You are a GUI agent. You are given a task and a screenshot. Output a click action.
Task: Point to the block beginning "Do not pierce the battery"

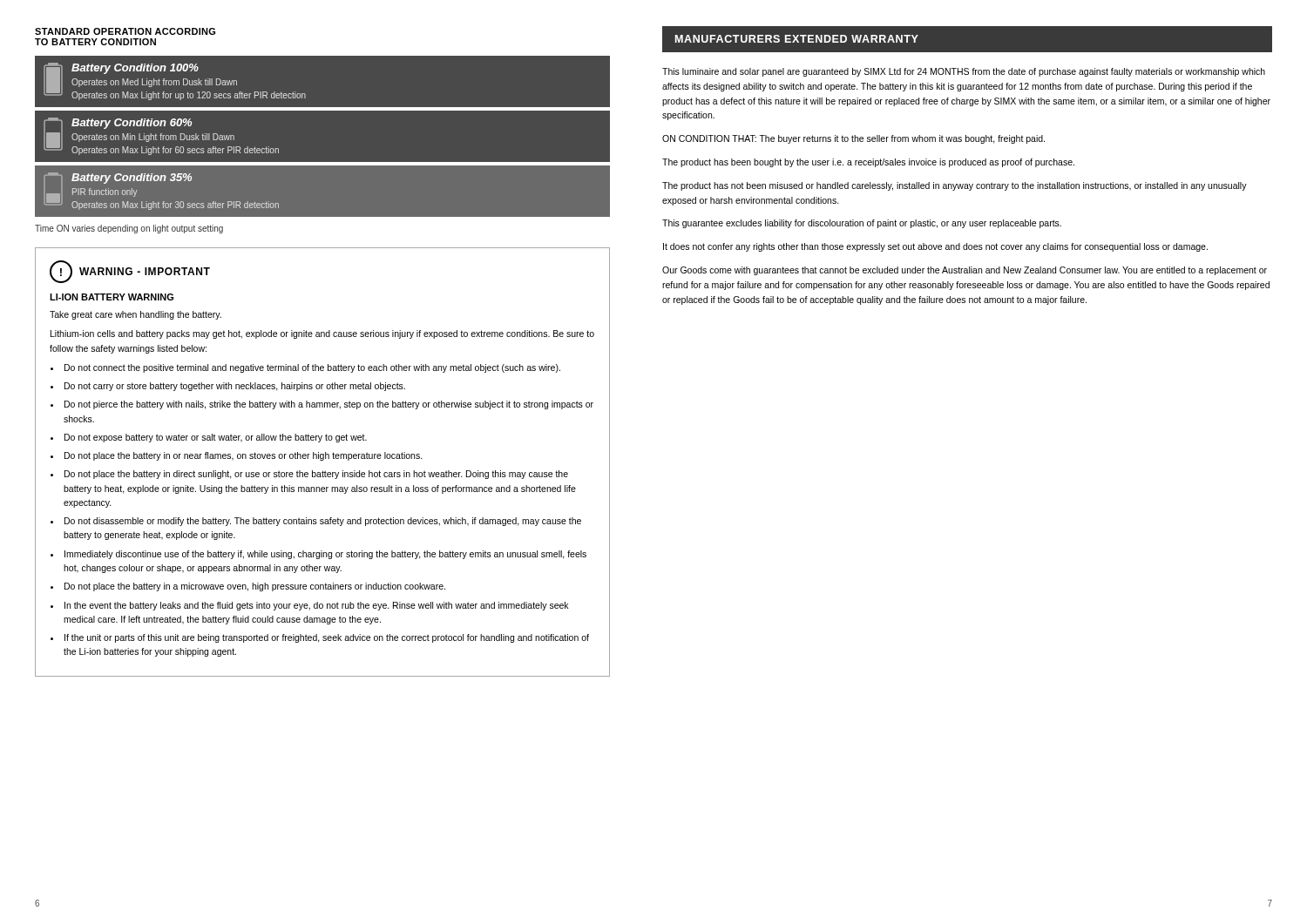329,411
